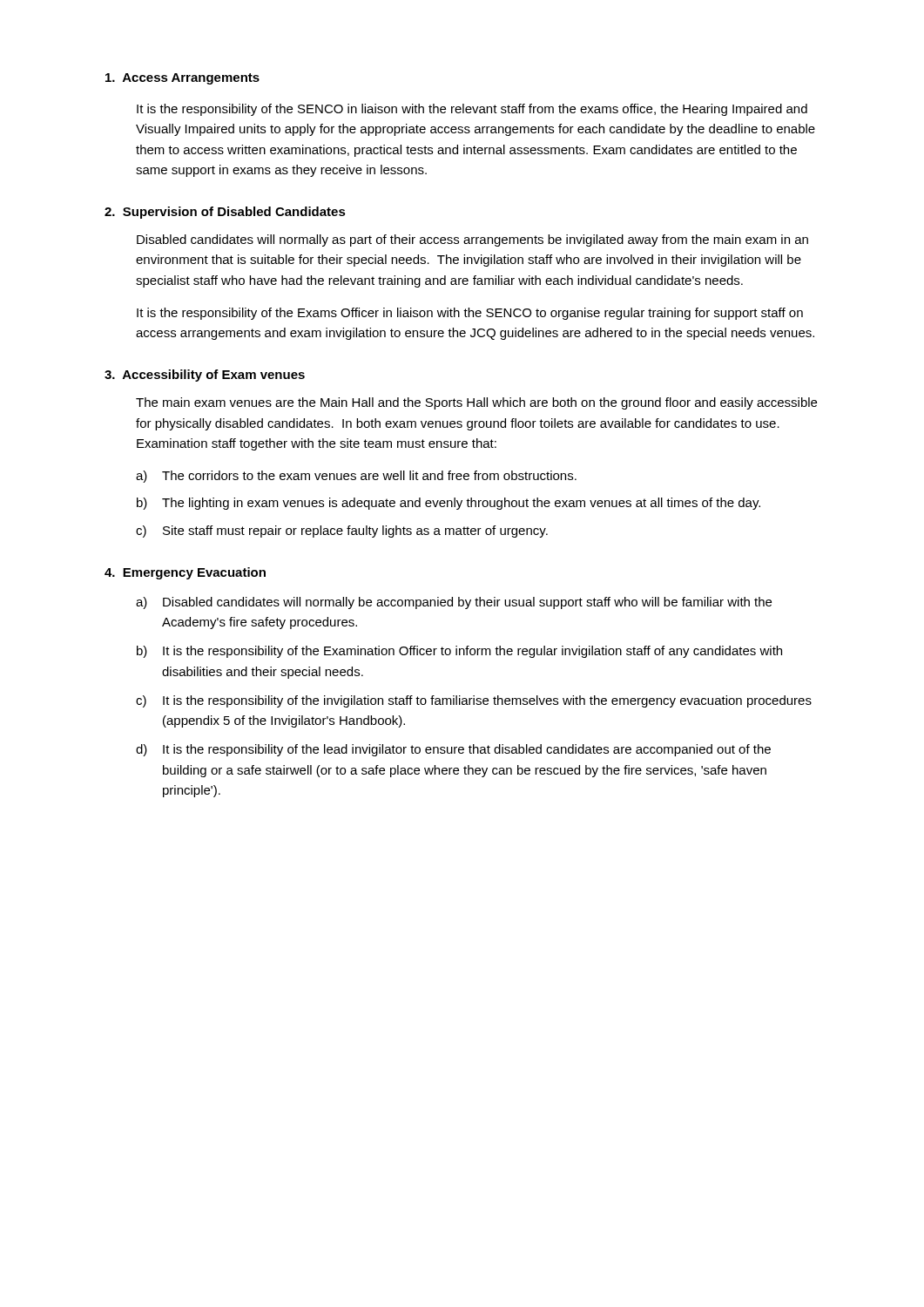Locate the section header with the text "2. Supervision of Disabled Candidates"
924x1307 pixels.
(225, 211)
